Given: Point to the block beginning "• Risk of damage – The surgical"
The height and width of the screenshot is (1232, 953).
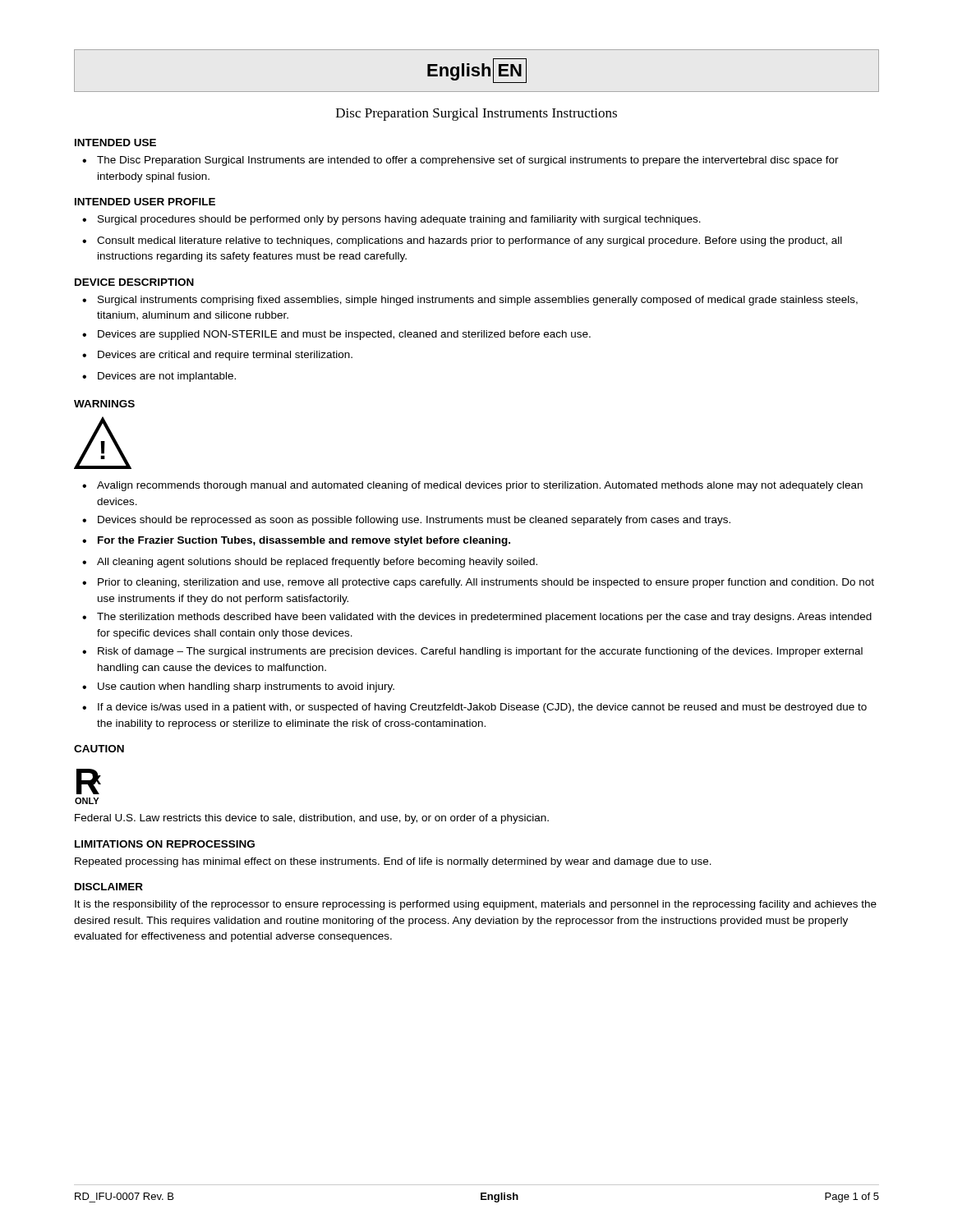Looking at the screenshot, I should click(481, 660).
